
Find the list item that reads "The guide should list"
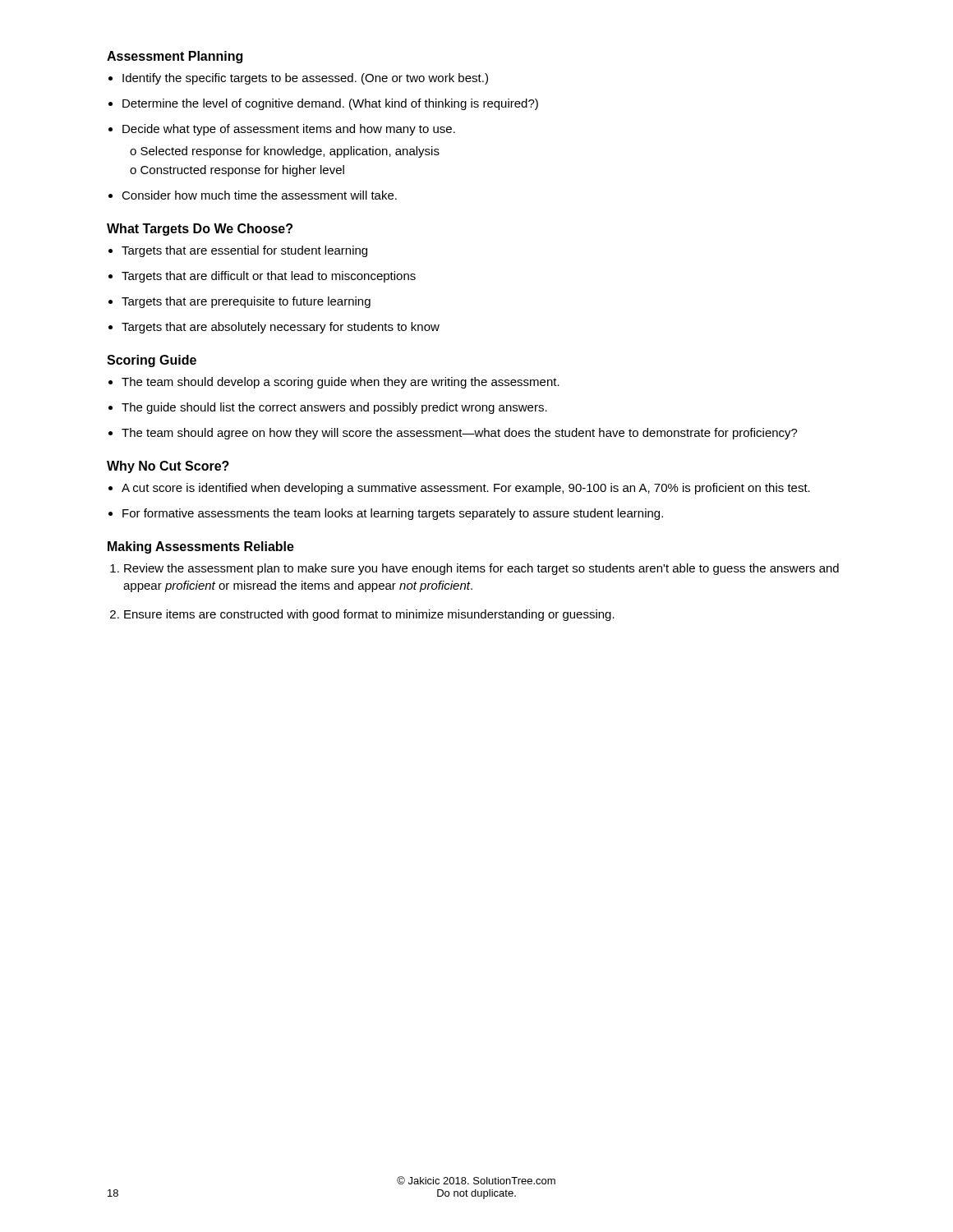(x=335, y=407)
